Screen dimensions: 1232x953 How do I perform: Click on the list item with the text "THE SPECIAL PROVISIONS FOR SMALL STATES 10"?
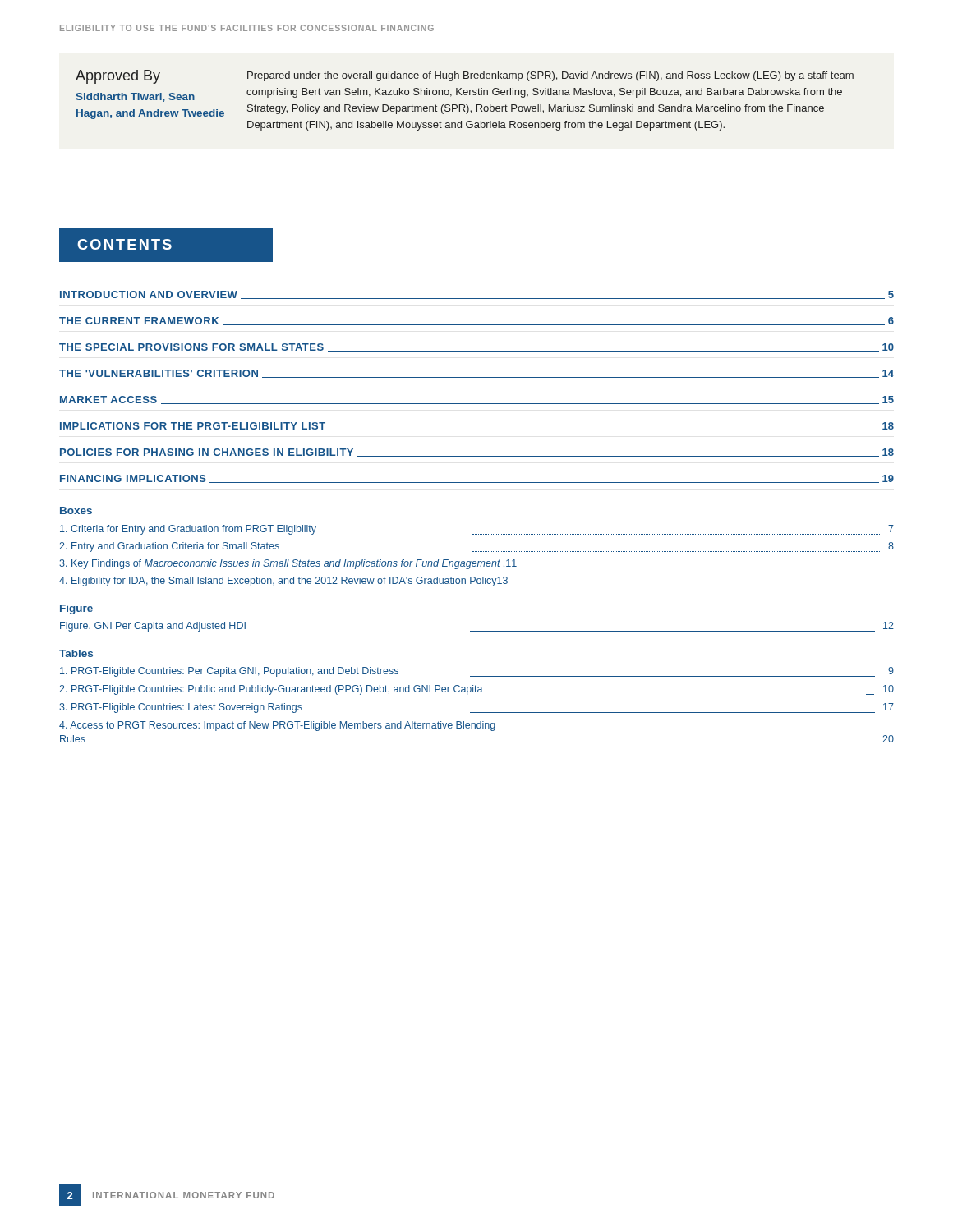[x=476, y=347]
